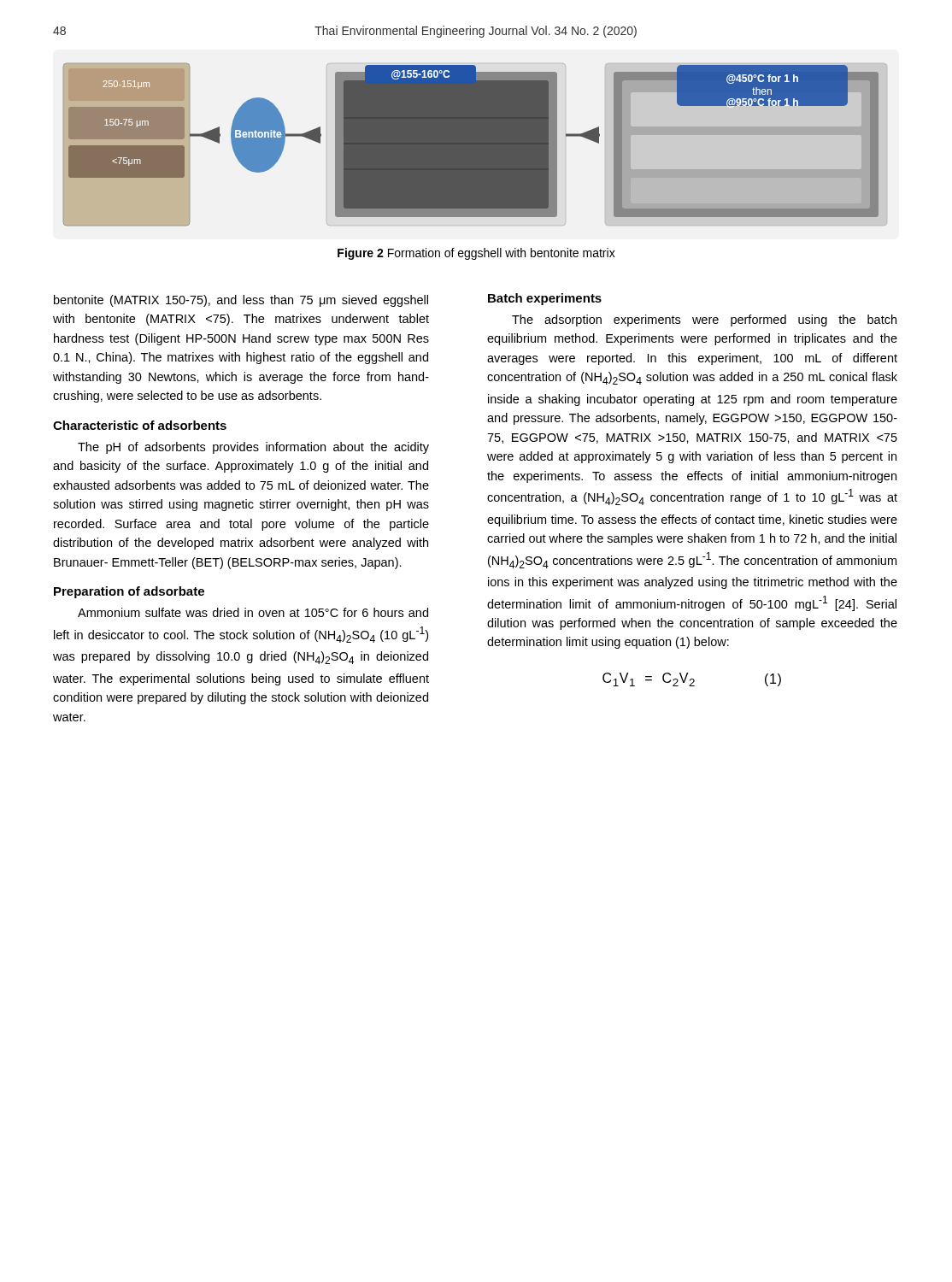Find the illustration

coord(476,144)
